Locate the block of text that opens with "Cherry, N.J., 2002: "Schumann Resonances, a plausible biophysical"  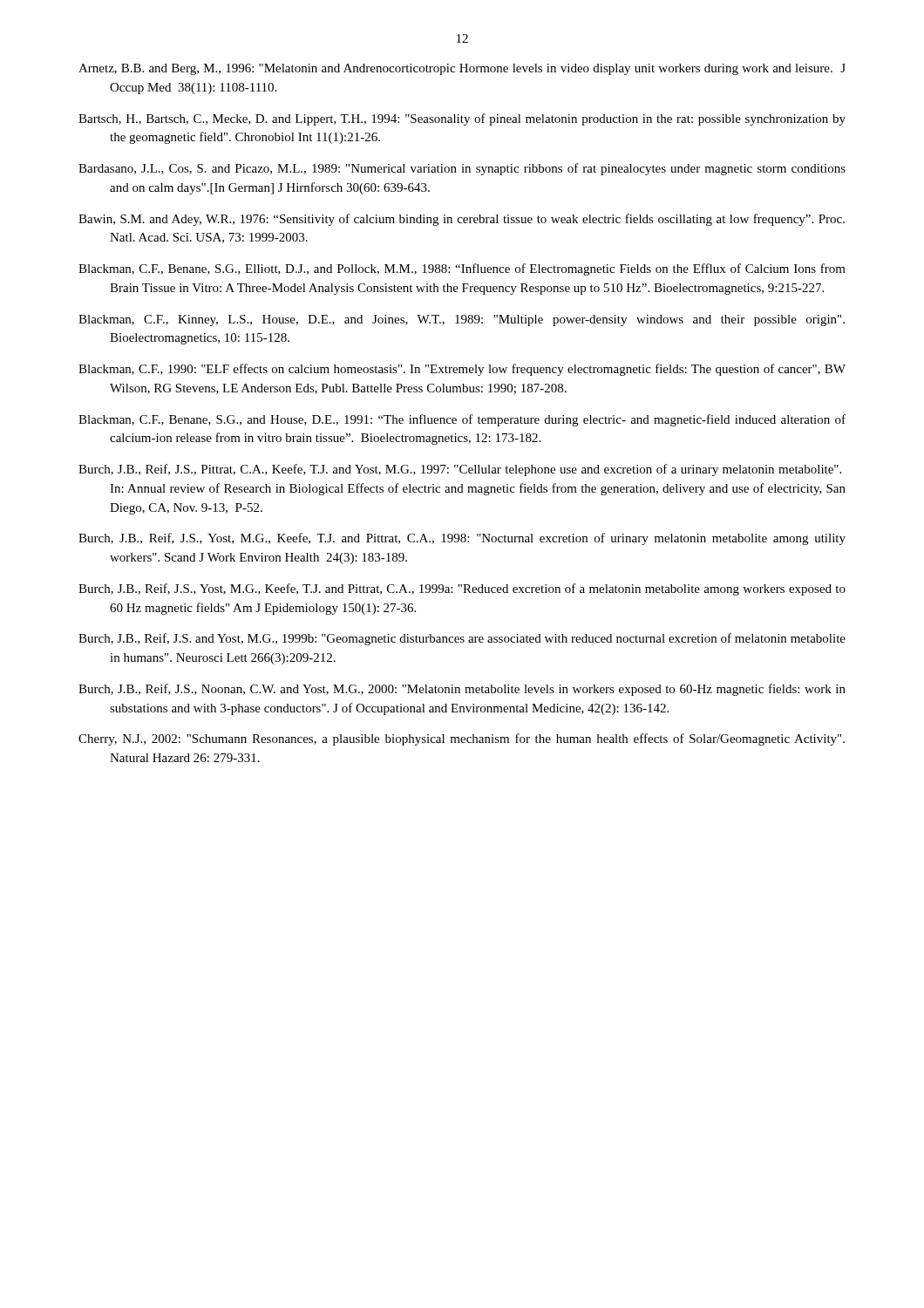[x=462, y=749]
